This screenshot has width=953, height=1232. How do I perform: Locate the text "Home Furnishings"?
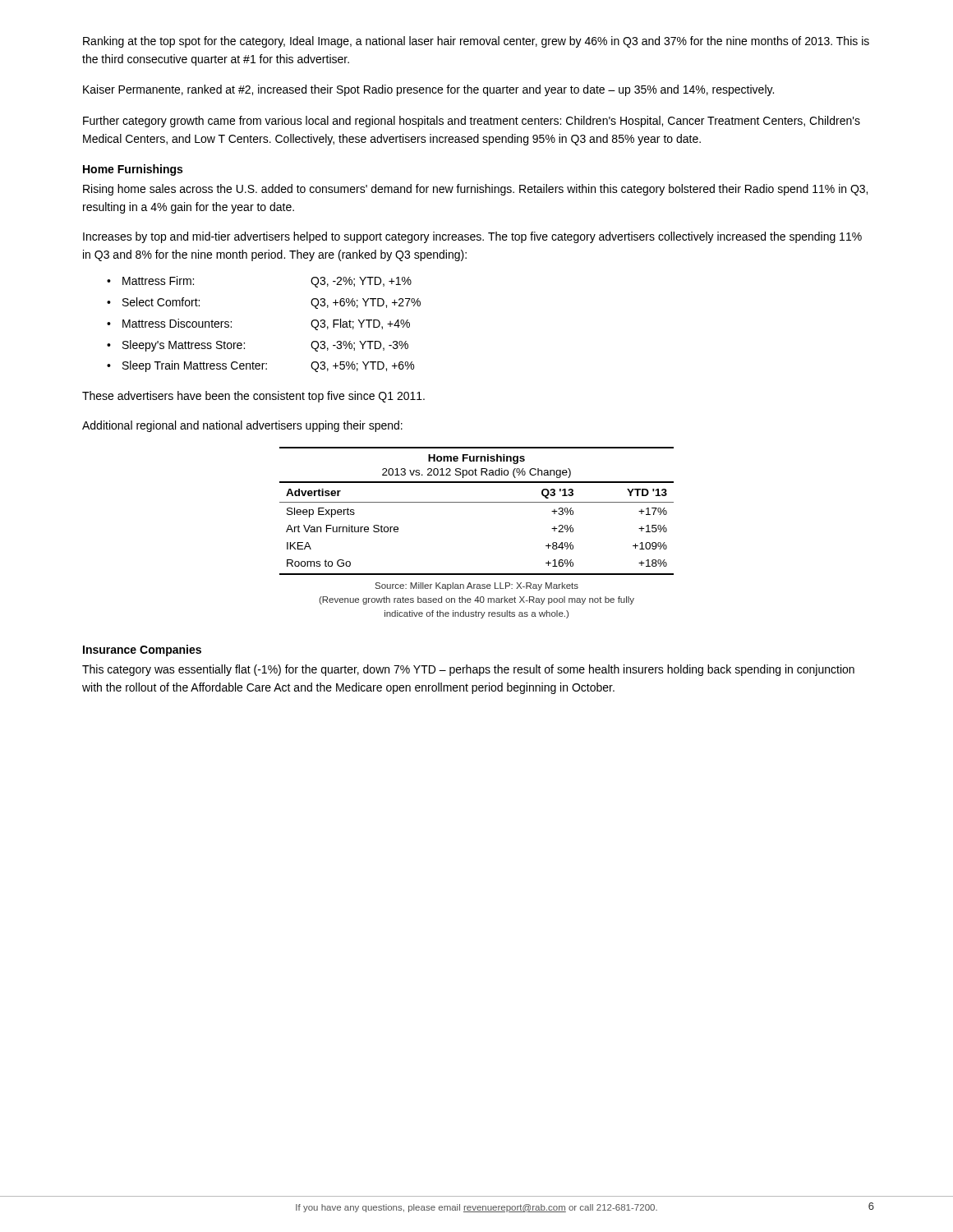[133, 170]
